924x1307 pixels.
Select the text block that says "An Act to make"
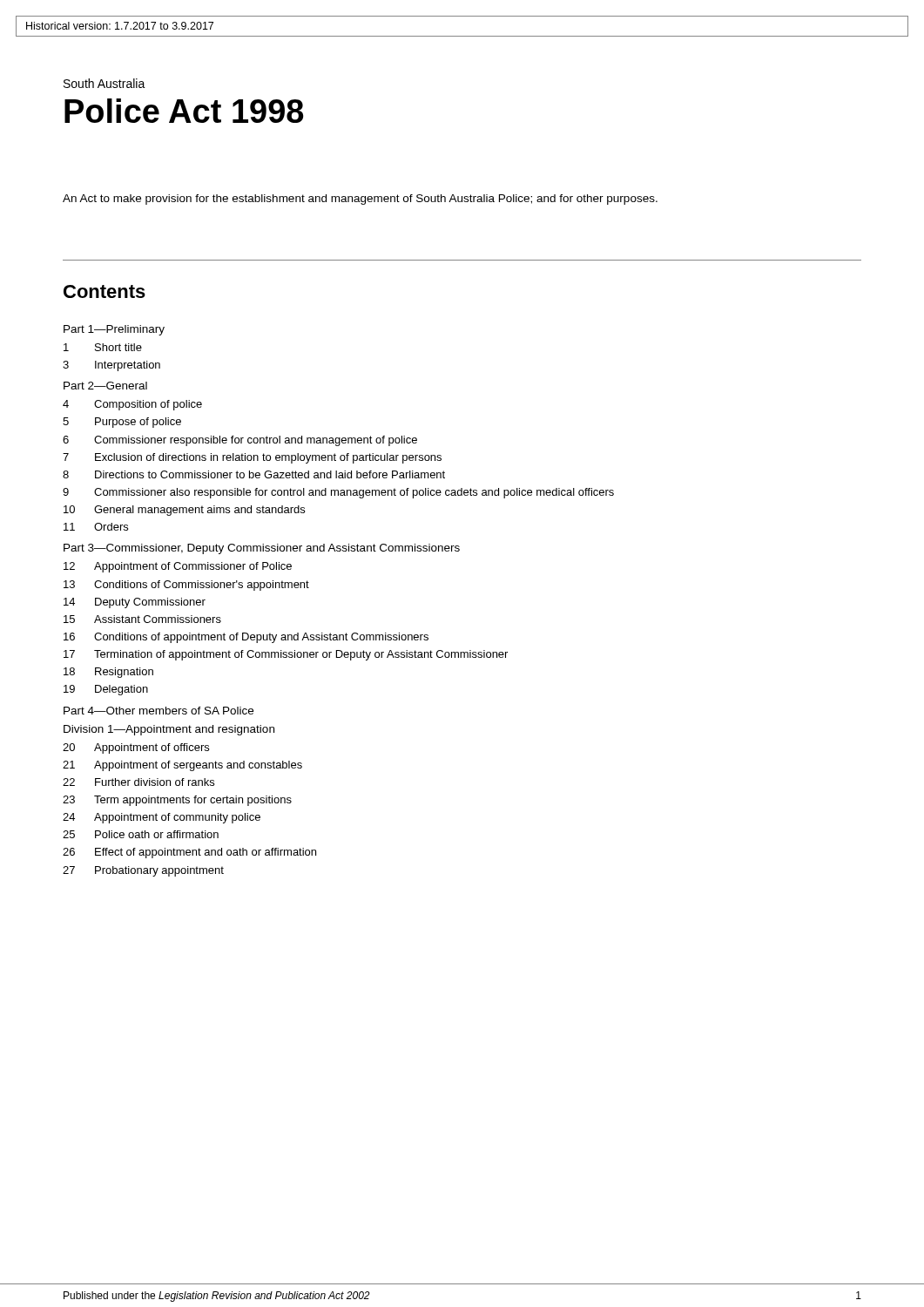click(x=360, y=198)
